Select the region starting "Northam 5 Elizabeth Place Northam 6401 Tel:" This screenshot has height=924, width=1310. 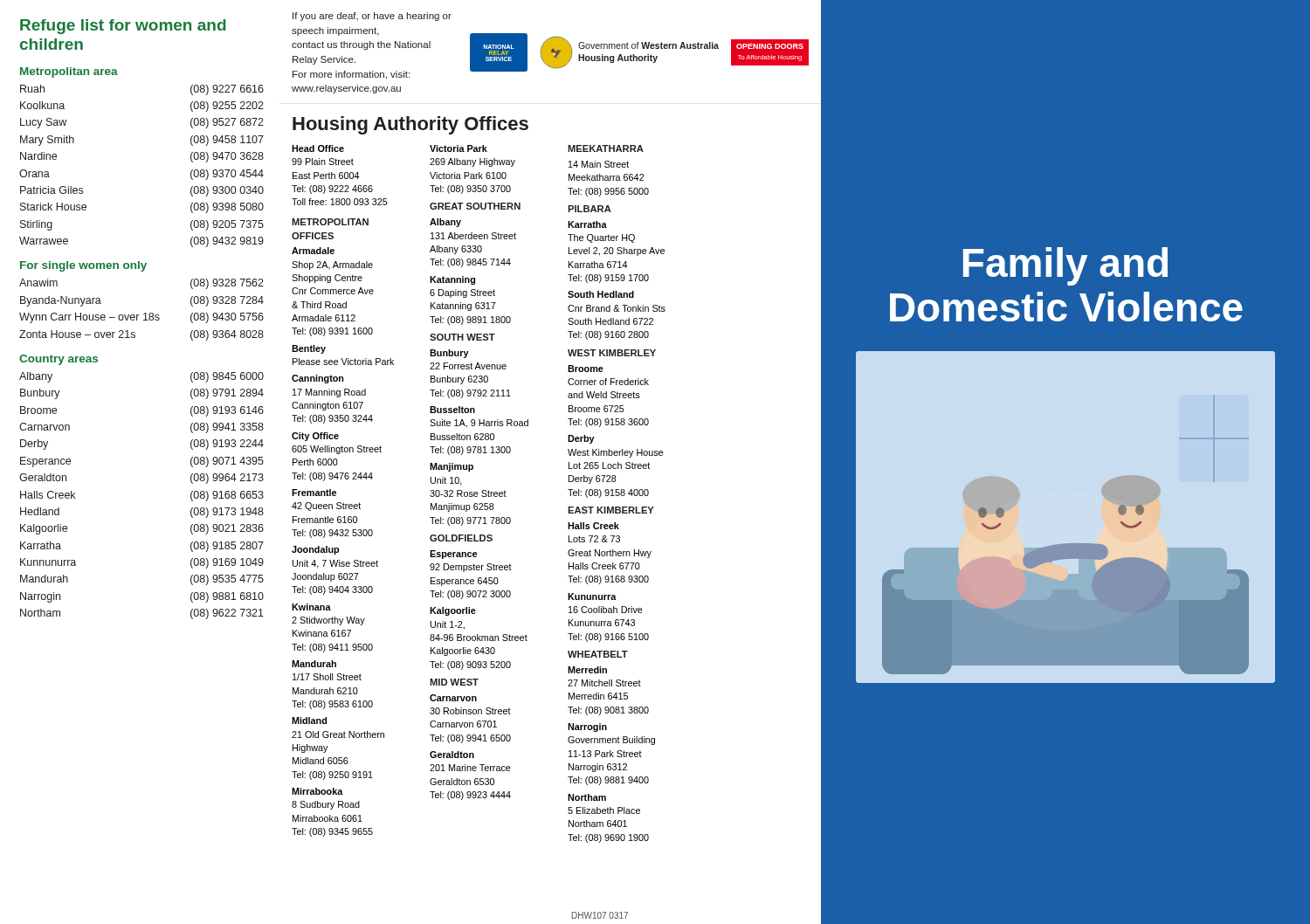point(608,817)
